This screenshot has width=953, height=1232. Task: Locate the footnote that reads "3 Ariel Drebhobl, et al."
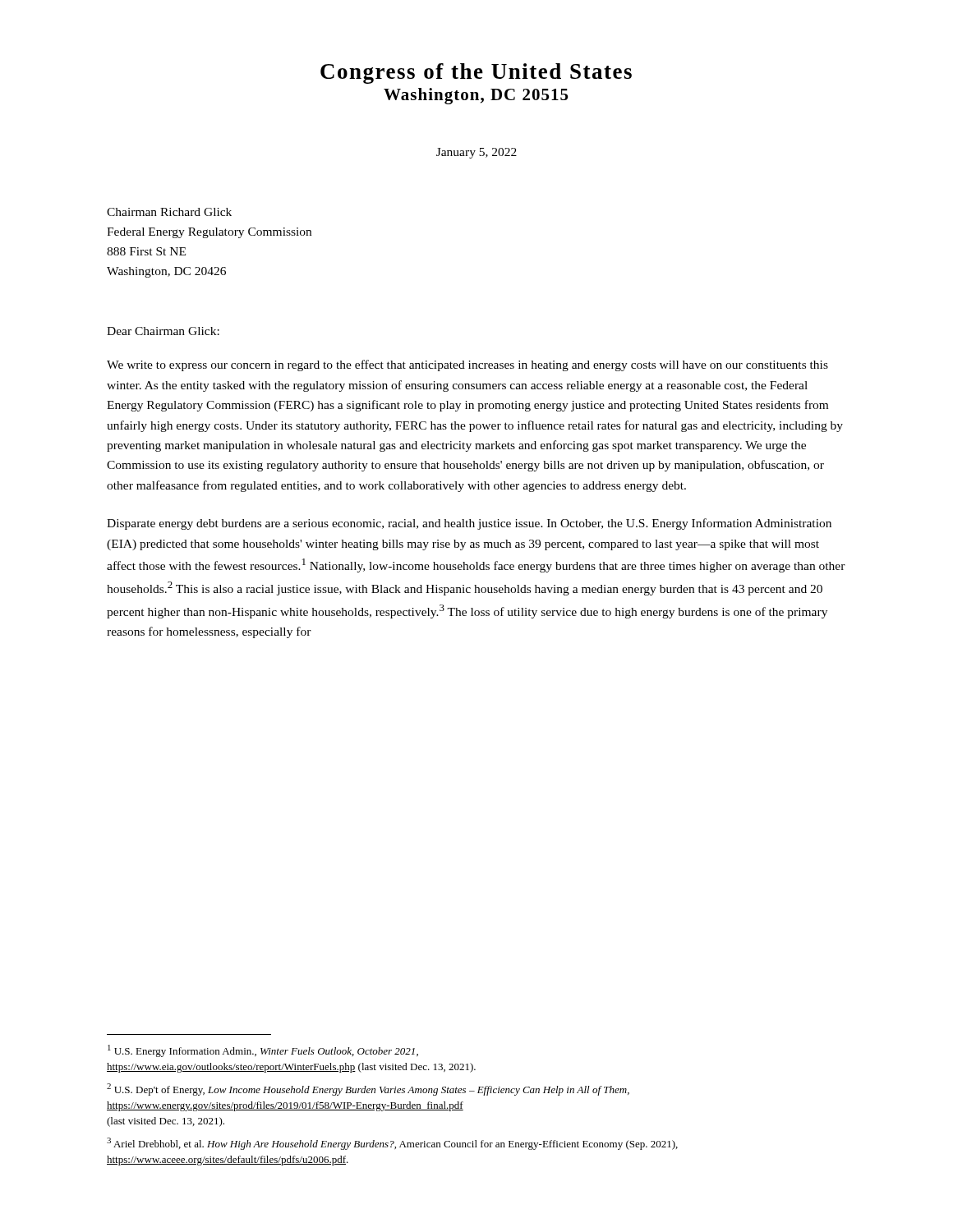click(x=392, y=1150)
